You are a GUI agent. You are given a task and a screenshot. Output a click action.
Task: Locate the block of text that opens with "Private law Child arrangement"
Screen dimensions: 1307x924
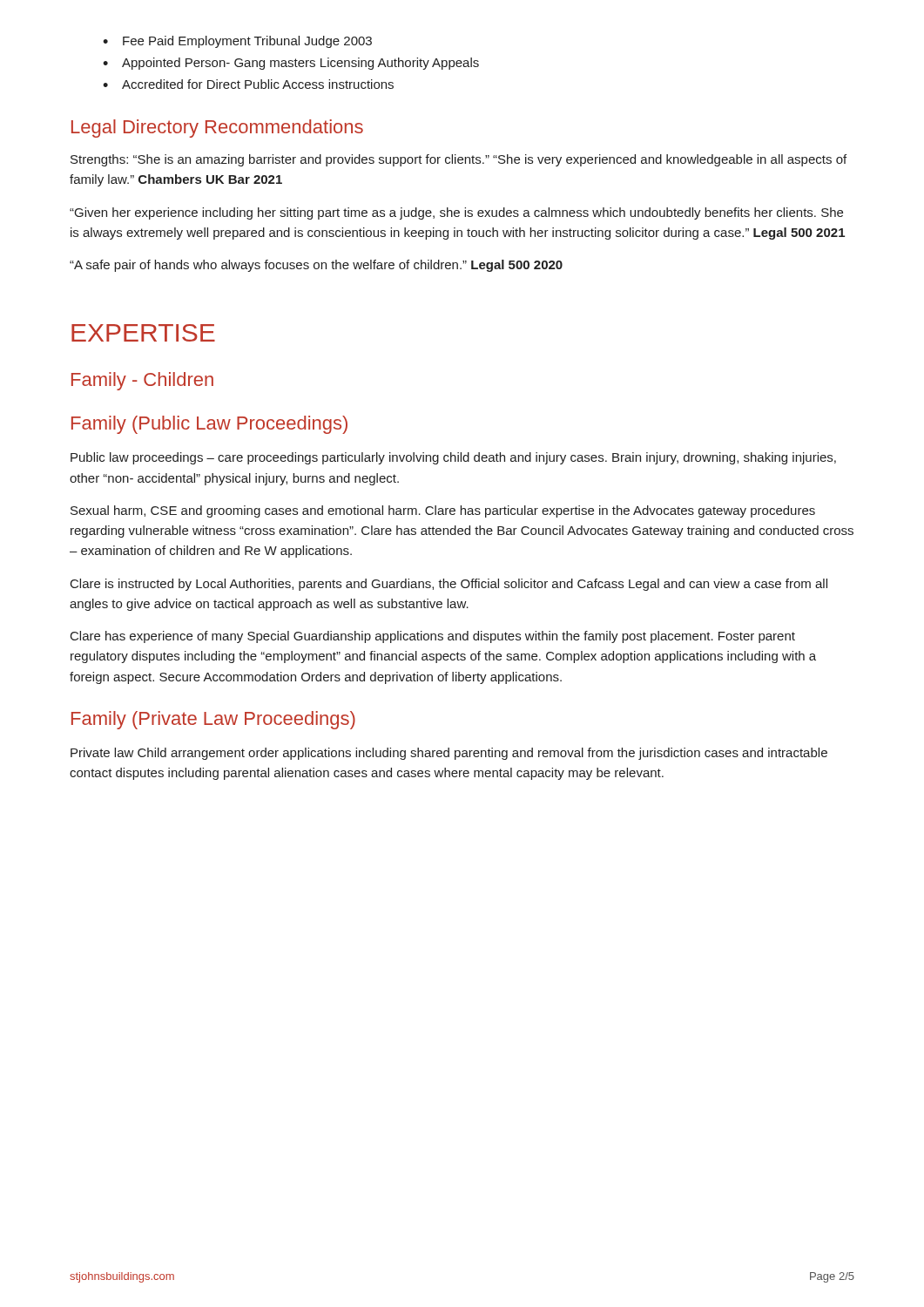449,762
